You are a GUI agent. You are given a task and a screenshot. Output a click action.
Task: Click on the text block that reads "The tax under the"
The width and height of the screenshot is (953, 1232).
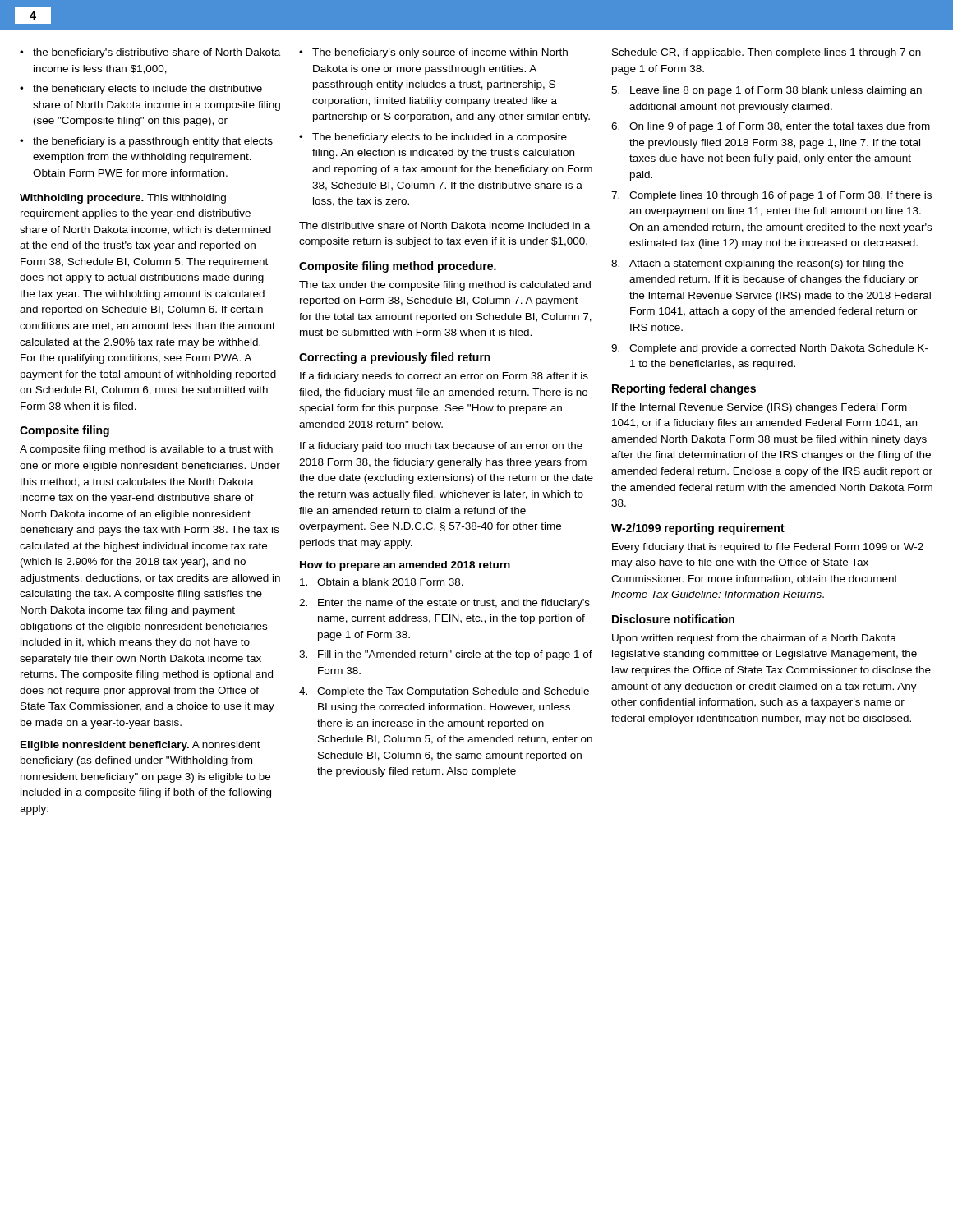446,309
